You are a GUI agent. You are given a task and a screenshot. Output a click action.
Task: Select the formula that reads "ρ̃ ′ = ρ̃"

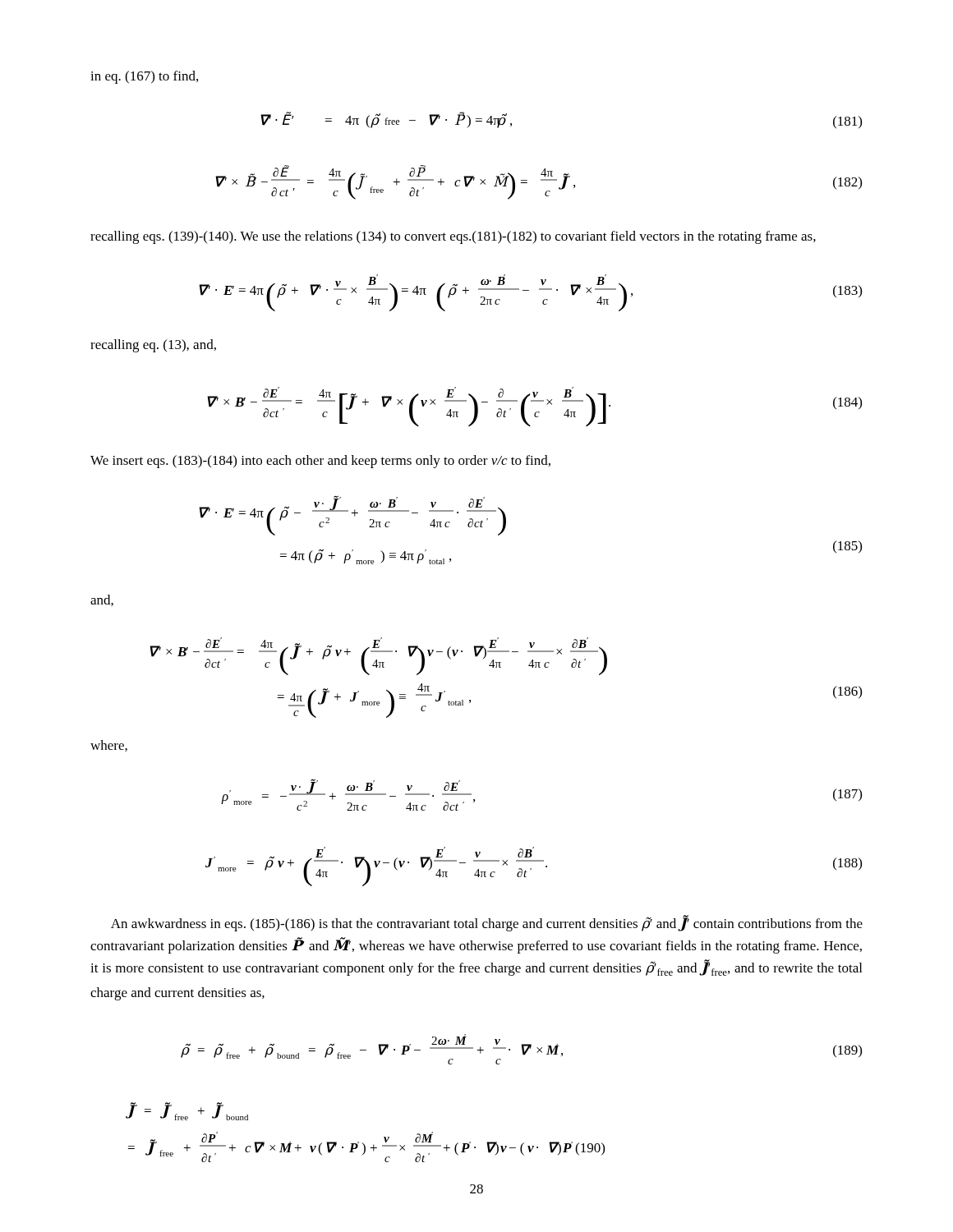pyautogui.click(x=476, y=1050)
